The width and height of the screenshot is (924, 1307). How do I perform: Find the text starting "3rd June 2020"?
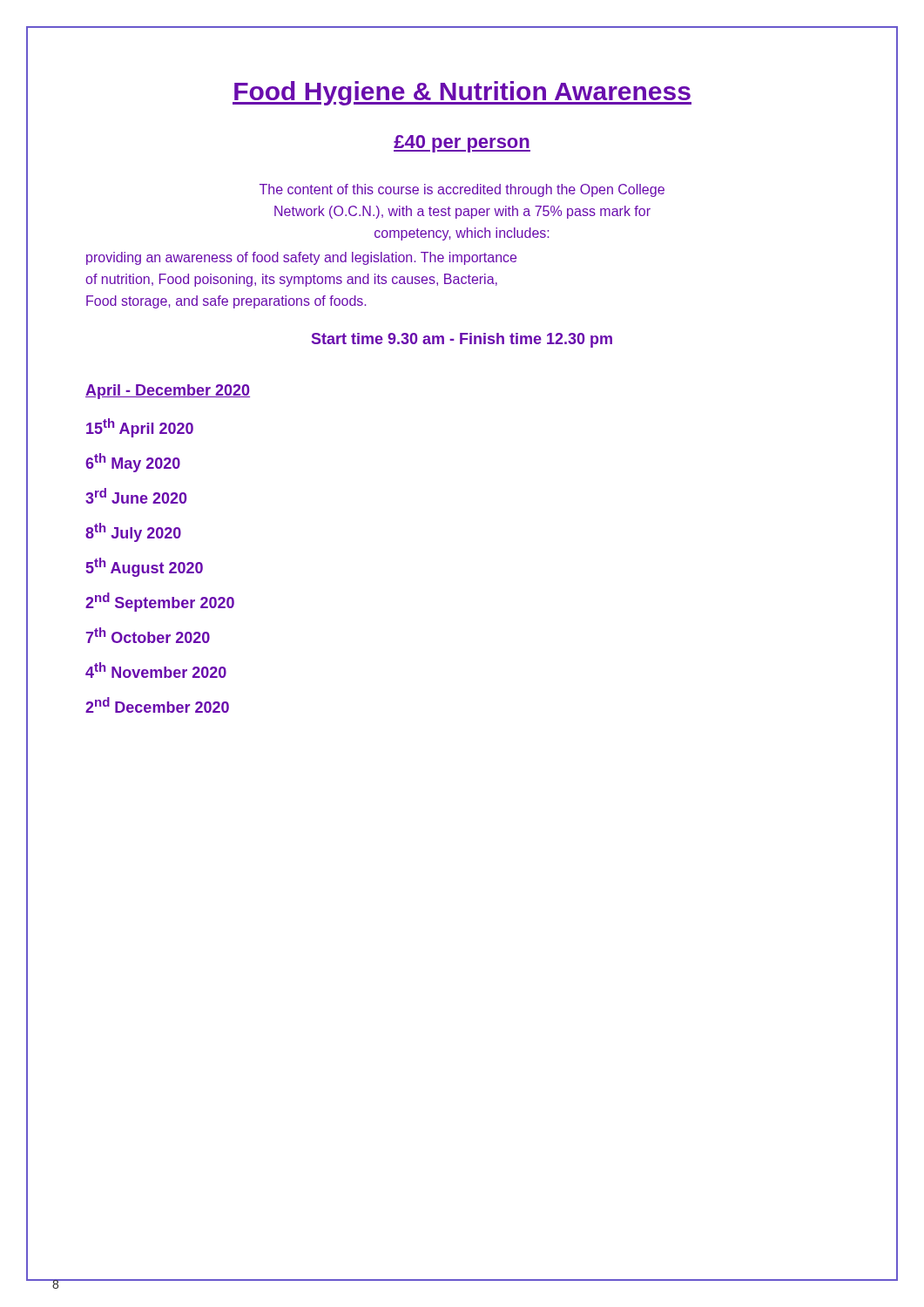point(136,496)
